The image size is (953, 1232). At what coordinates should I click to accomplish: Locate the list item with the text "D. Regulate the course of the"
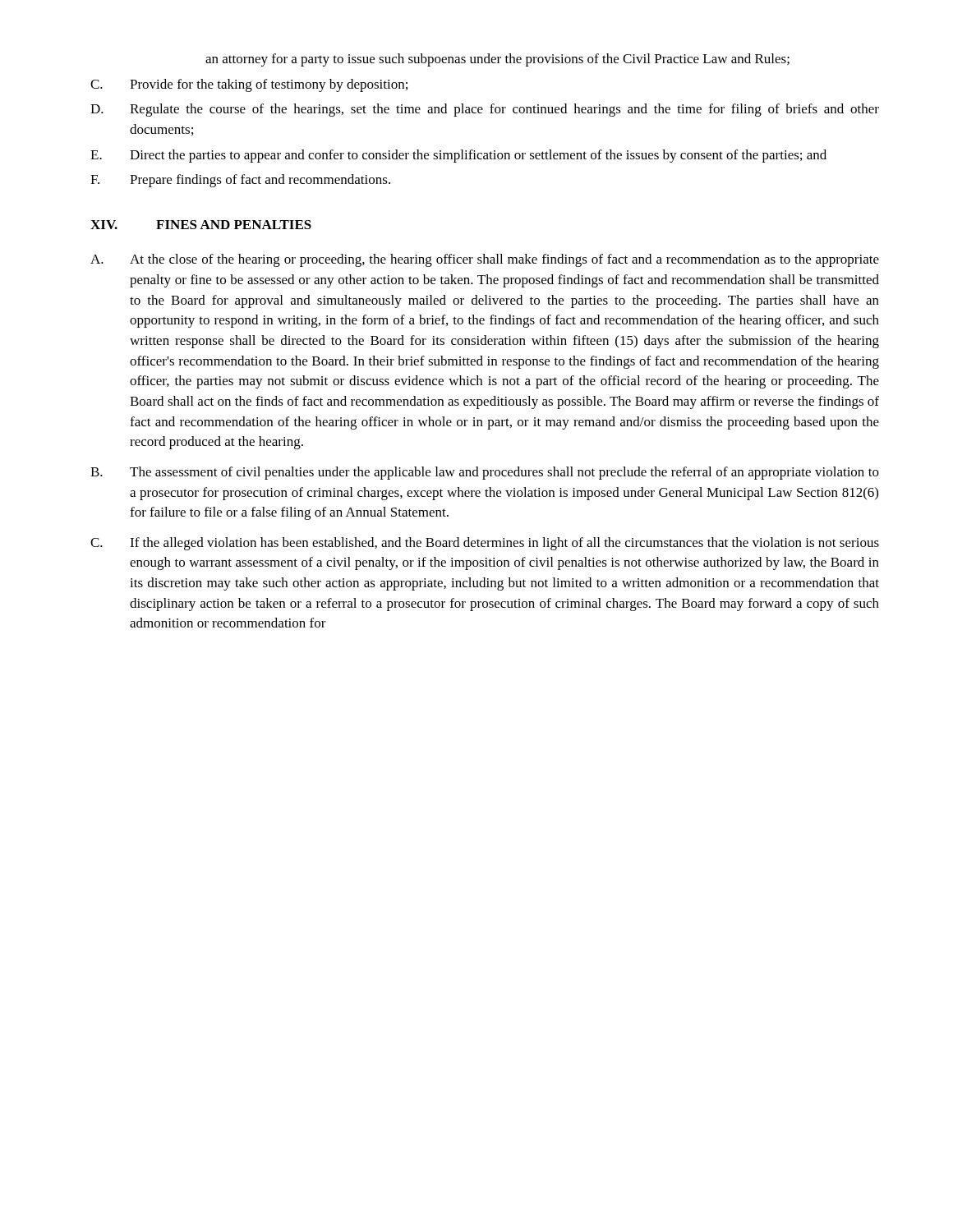click(485, 120)
